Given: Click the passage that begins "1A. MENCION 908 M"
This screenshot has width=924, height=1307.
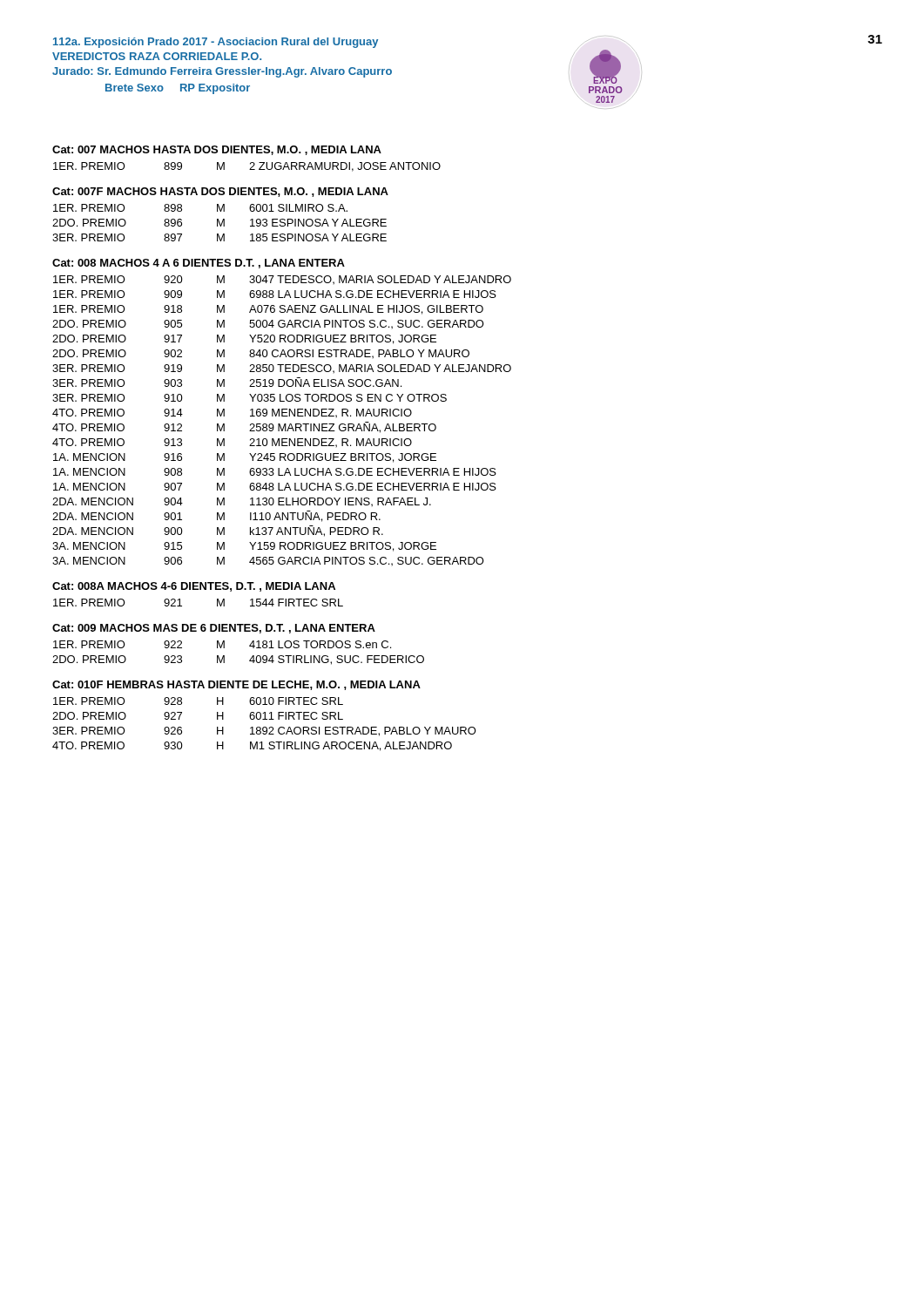Looking at the screenshot, I should [435, 472].
